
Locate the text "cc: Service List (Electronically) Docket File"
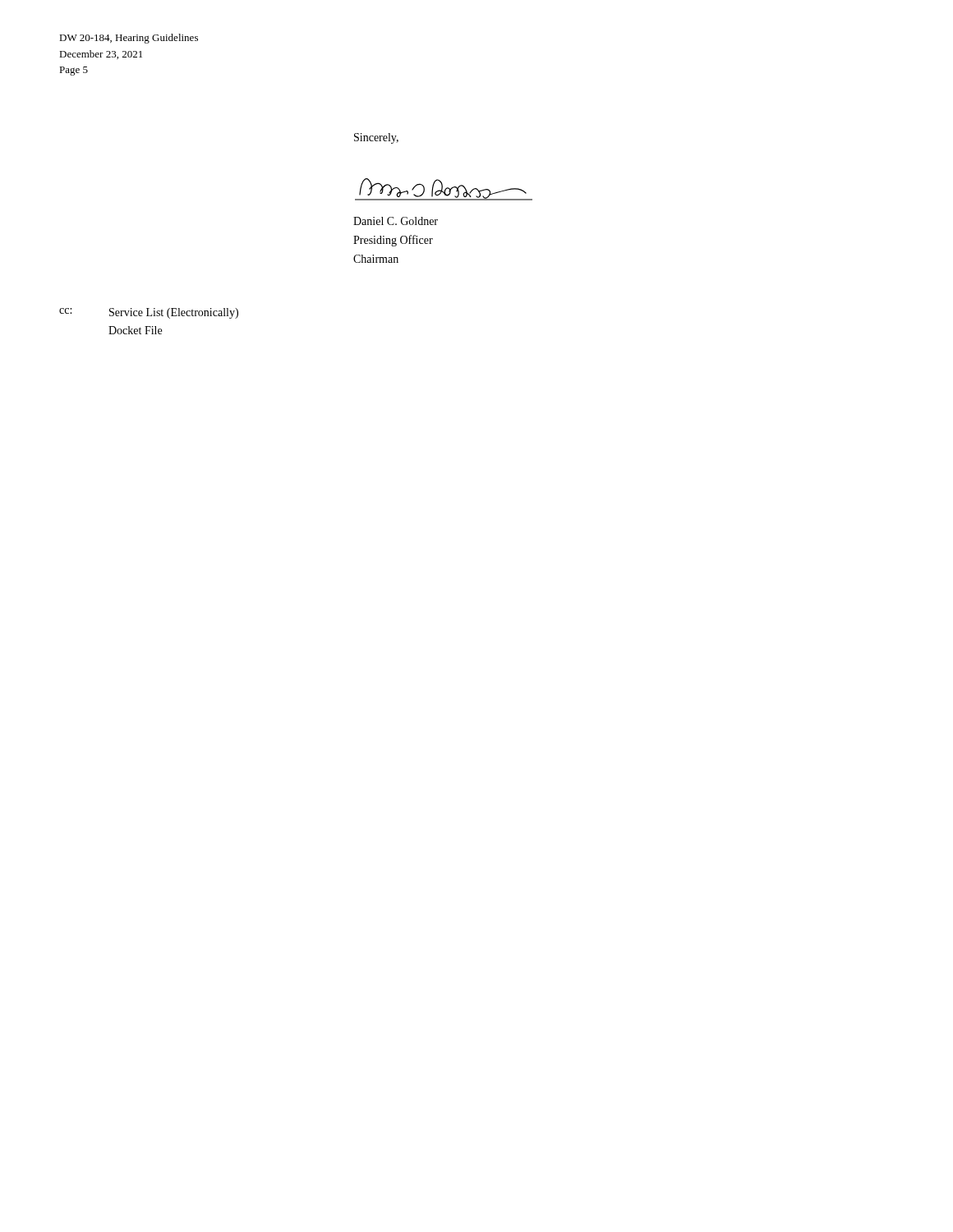[149, 322]
